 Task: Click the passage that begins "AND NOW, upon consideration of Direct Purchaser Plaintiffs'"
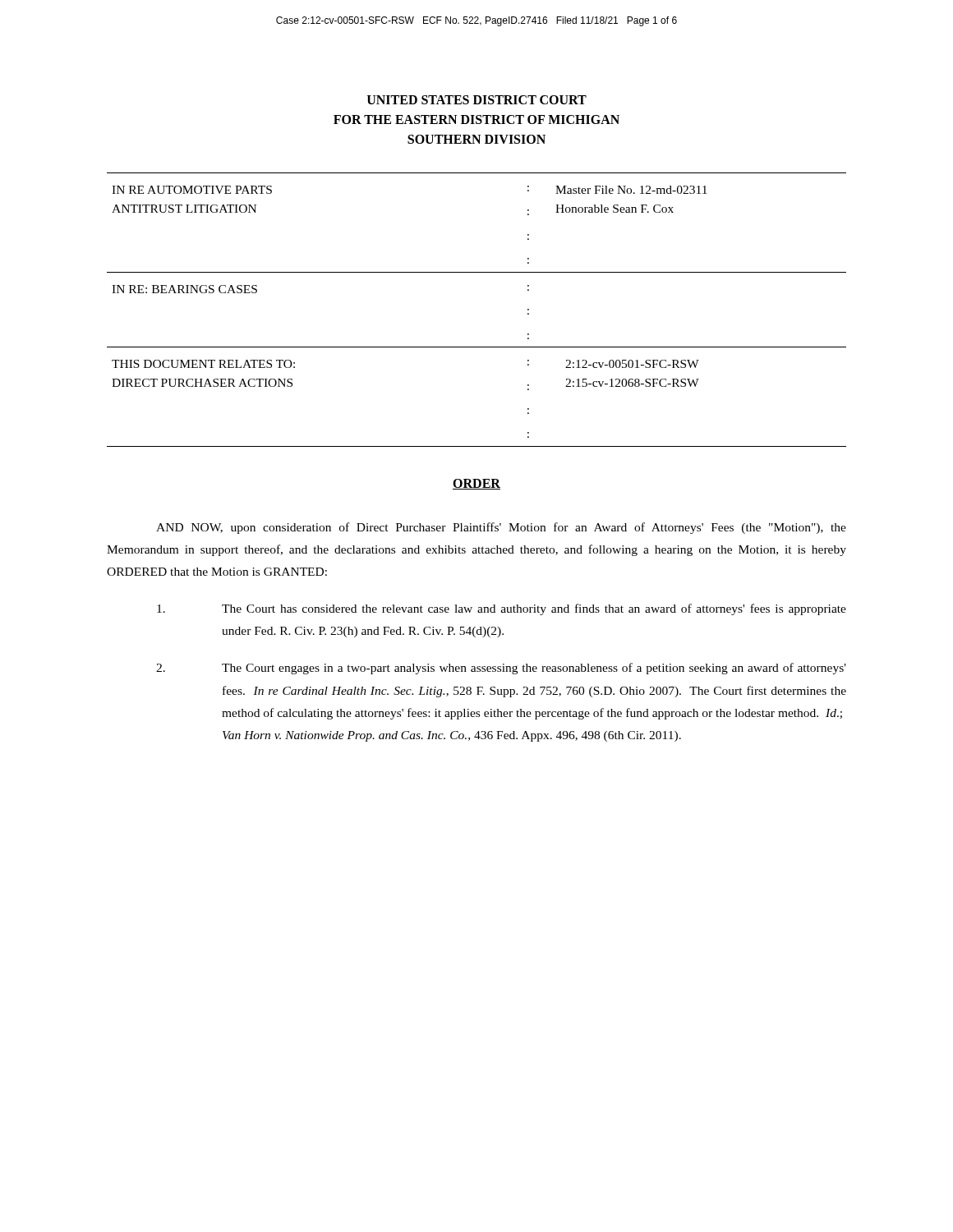click(476, 549)
